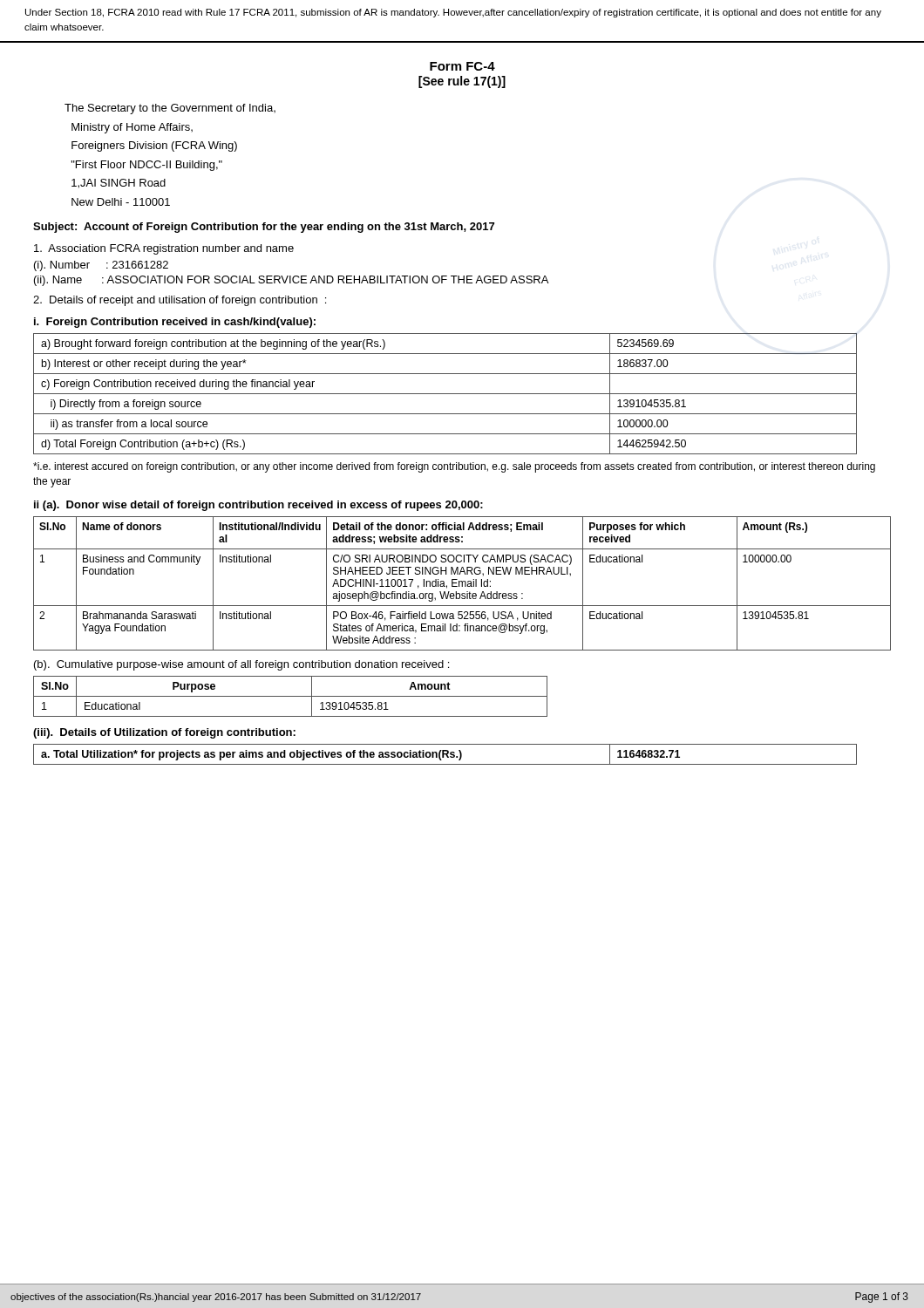This screenshot has height=1308, width=924.
Task: Locate the footnote that says "i.e. interest accured"
Action: coord(454,474)
